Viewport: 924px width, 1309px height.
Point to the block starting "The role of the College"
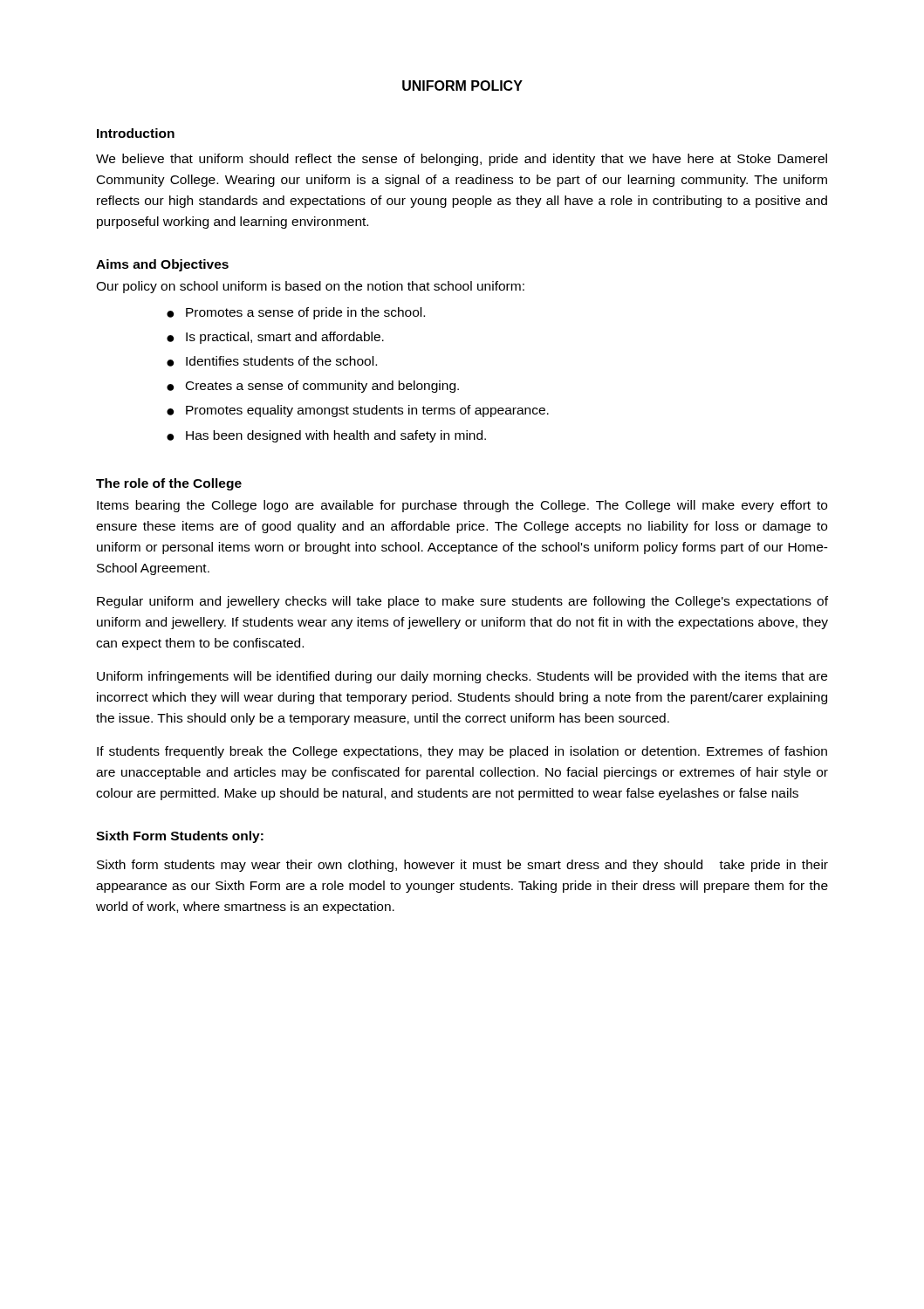coord(169,483)
